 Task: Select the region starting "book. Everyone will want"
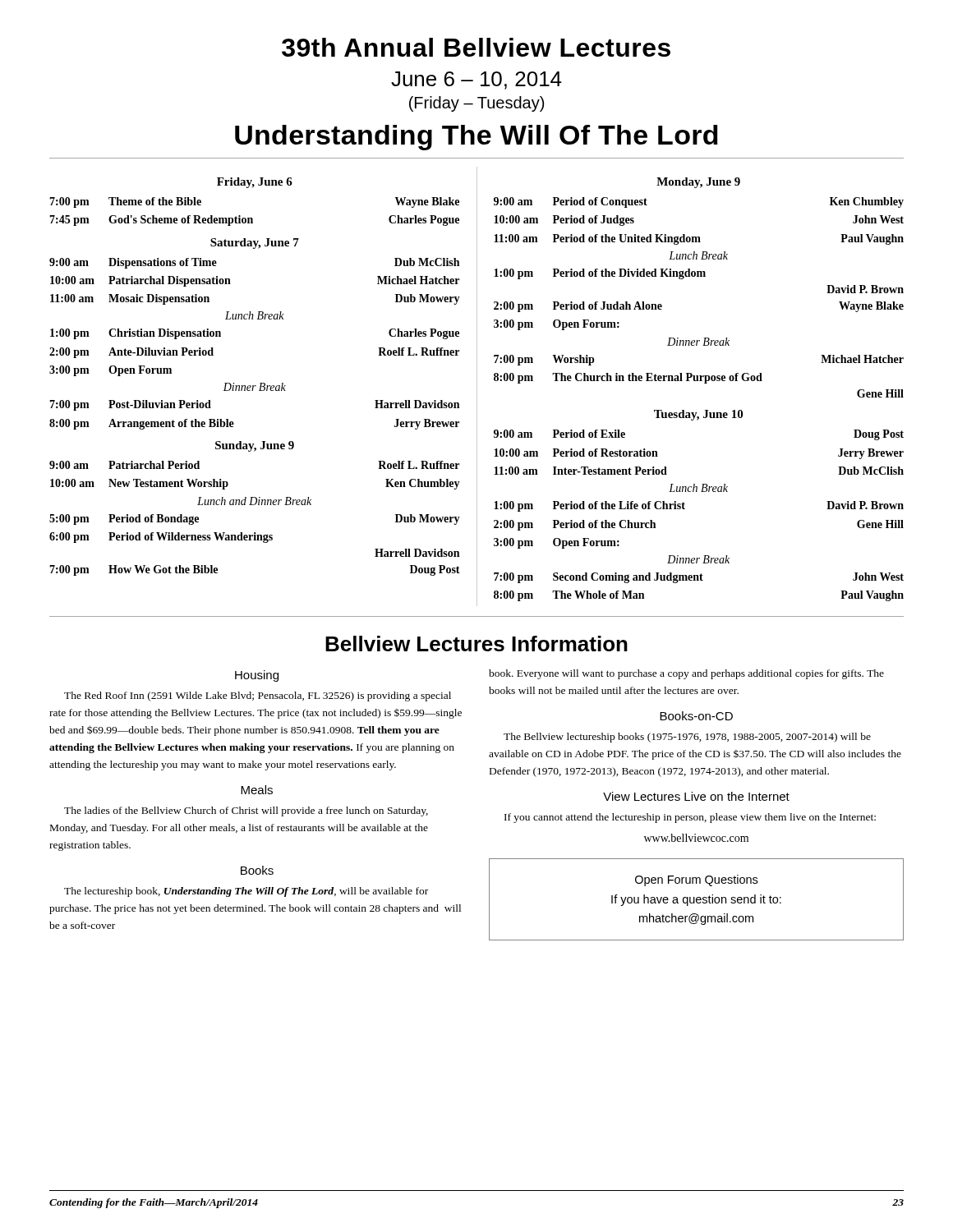[686, 681]
